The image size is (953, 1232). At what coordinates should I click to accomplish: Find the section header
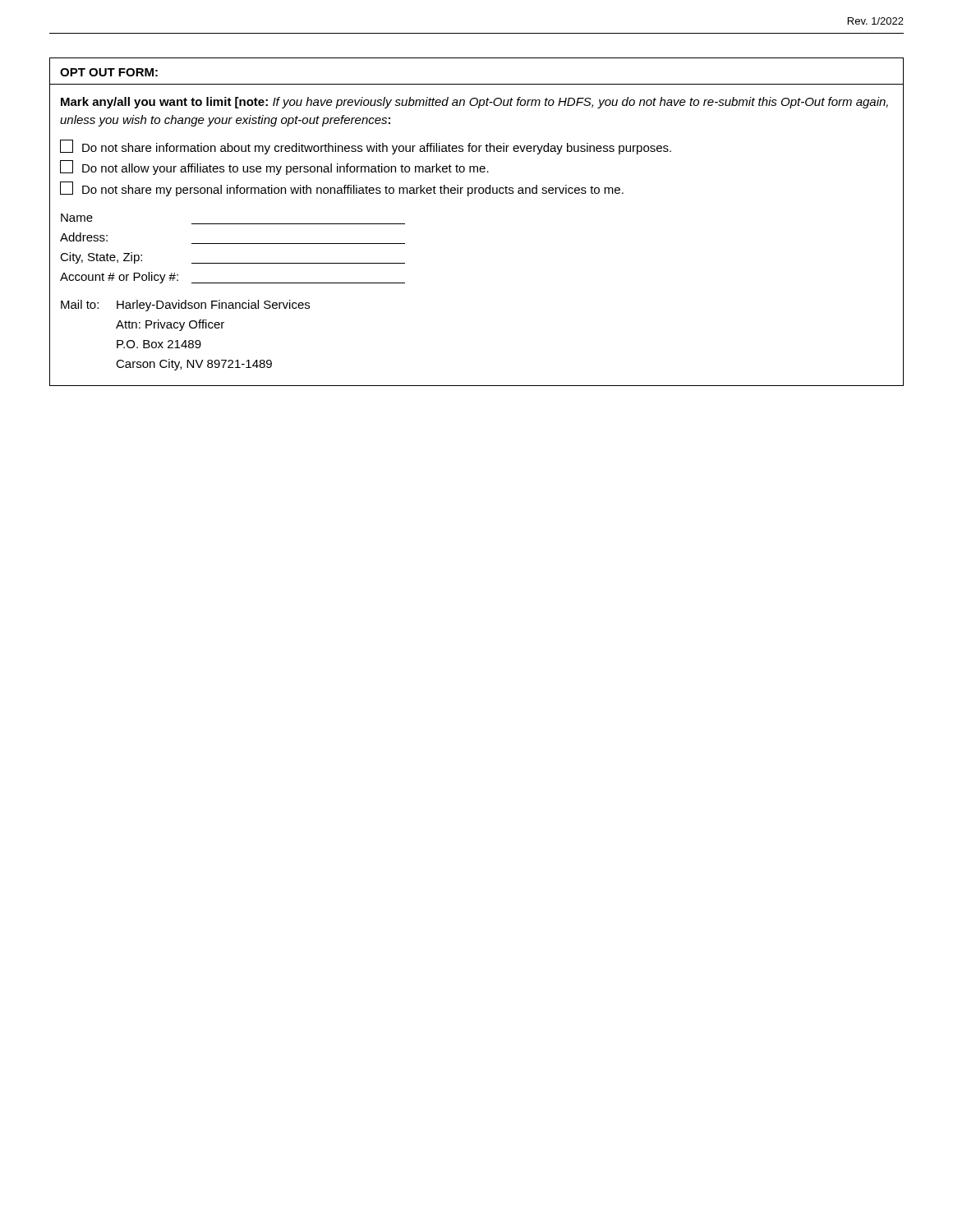(x=109, y=72)
